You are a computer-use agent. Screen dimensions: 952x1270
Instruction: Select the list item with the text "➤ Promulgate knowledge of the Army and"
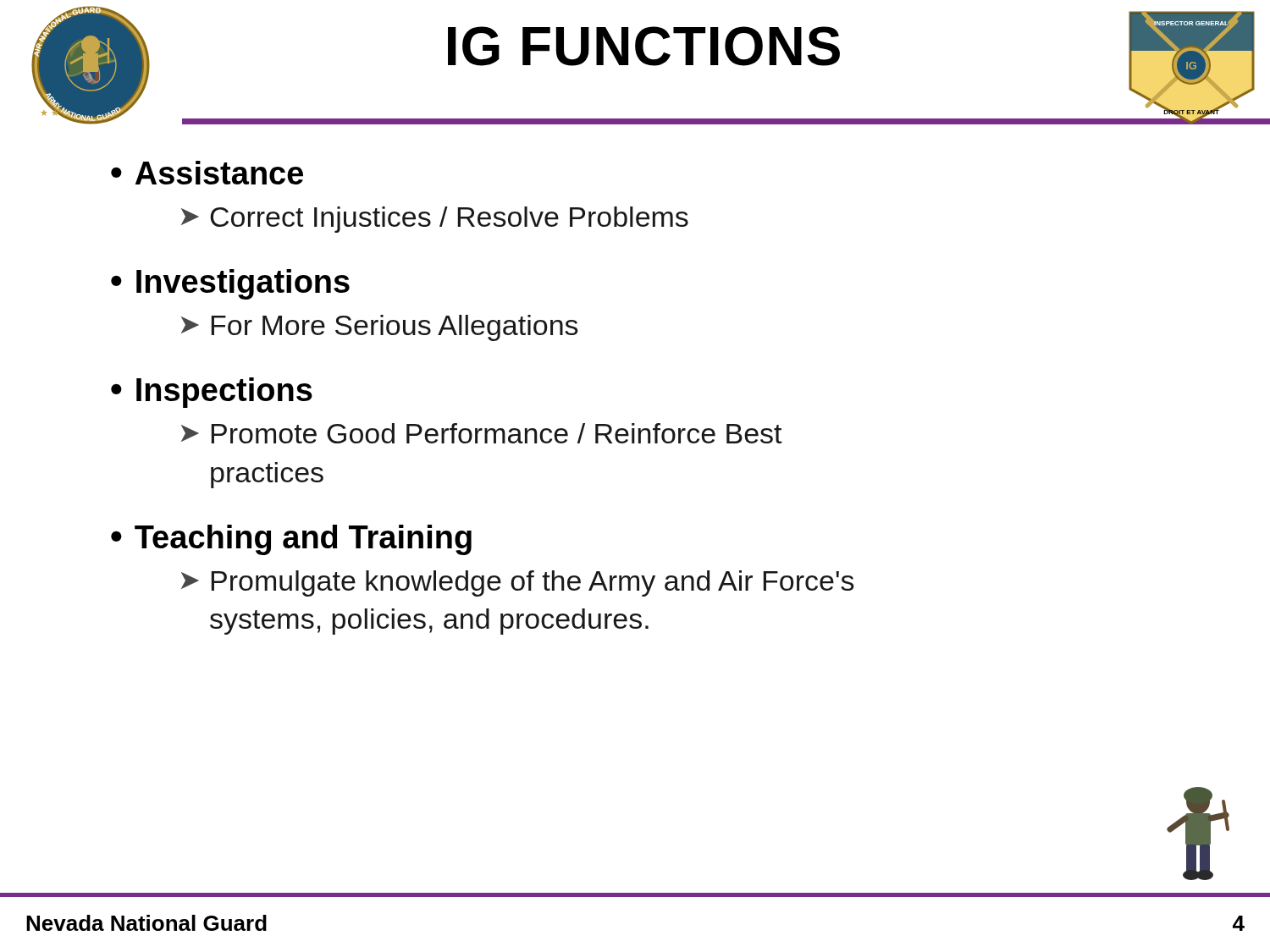516,600
